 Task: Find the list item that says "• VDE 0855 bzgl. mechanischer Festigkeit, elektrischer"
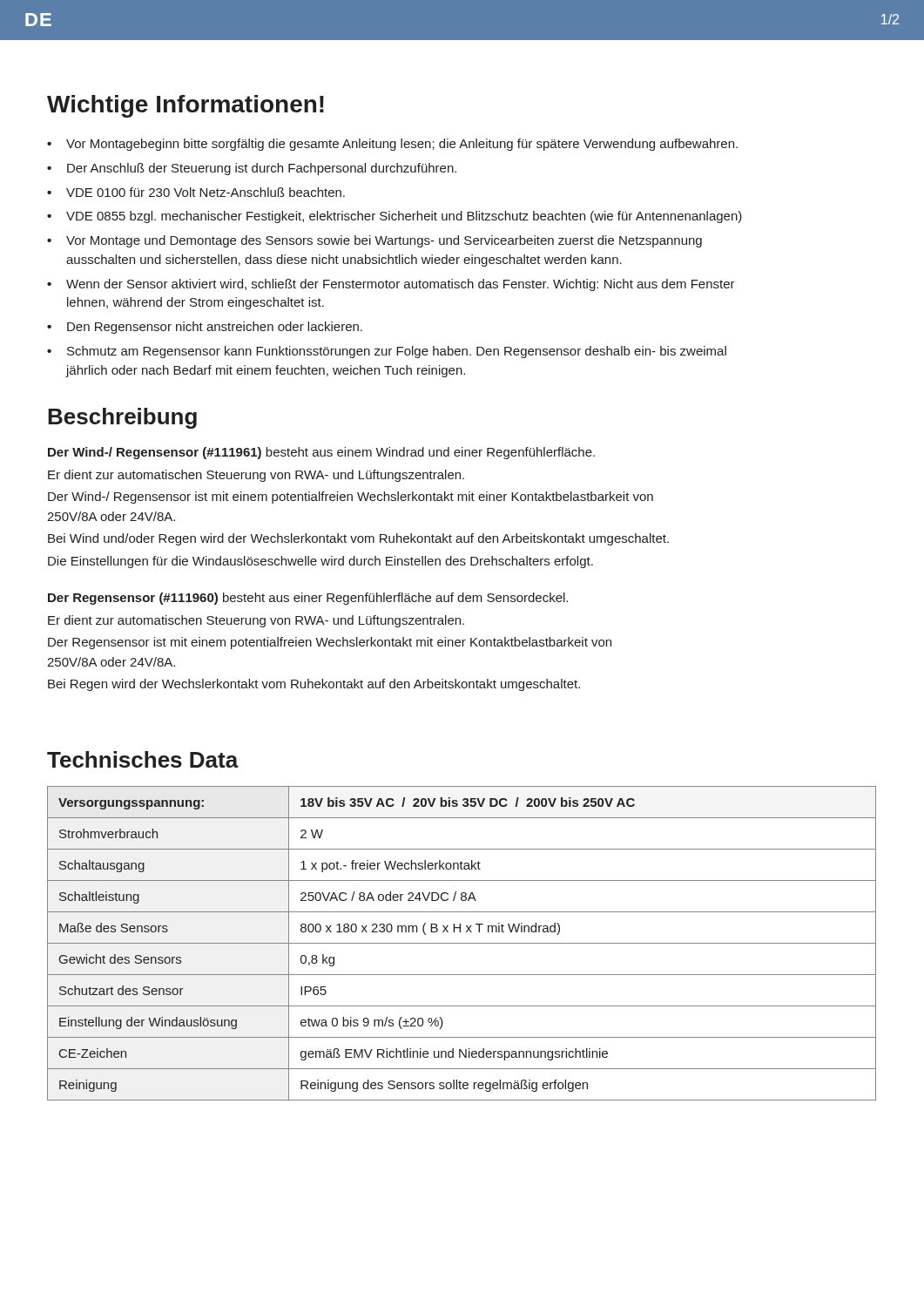tap(462, 216)
